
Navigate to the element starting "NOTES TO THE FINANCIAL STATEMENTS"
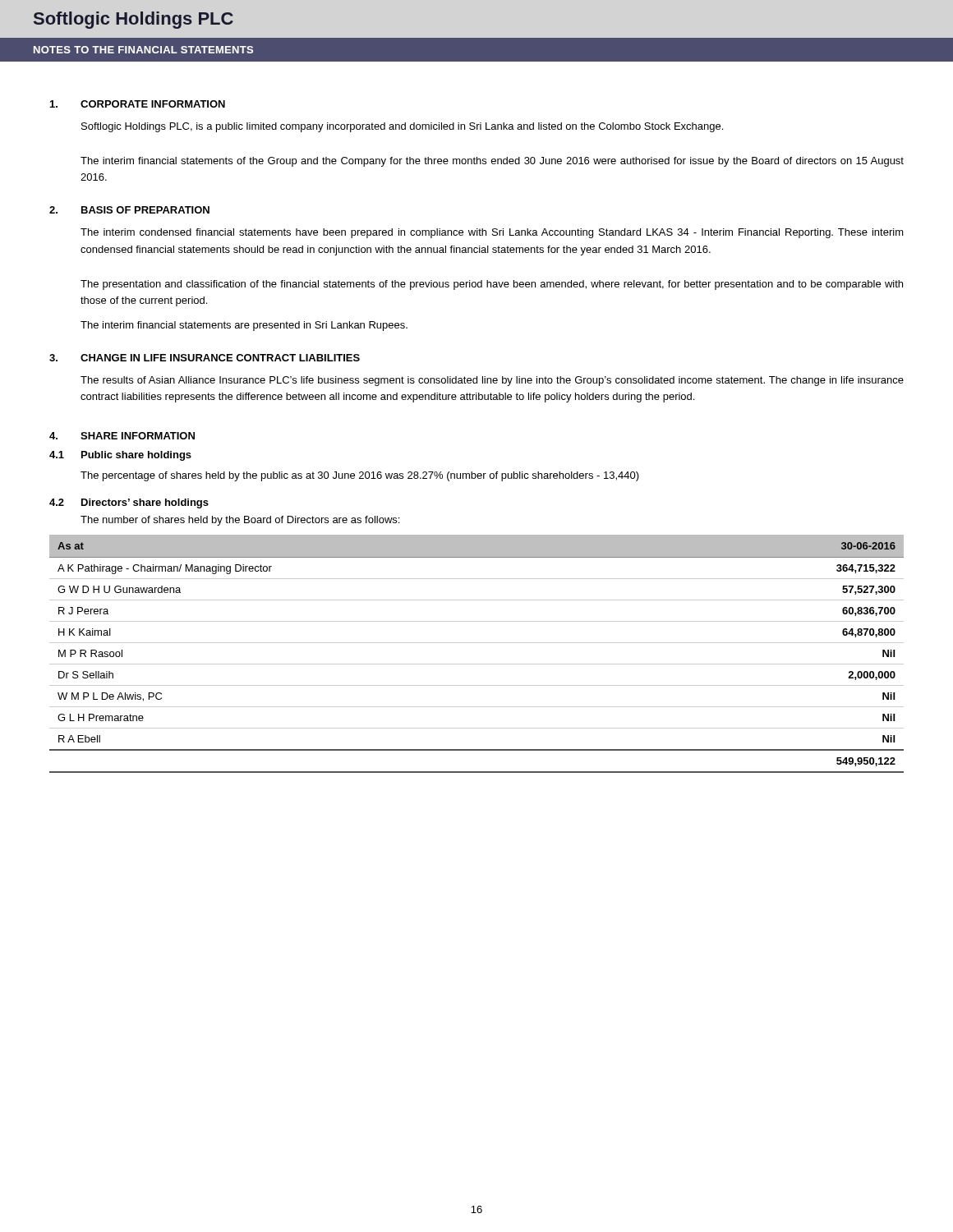pyautogui.click(x=143, y=50)
